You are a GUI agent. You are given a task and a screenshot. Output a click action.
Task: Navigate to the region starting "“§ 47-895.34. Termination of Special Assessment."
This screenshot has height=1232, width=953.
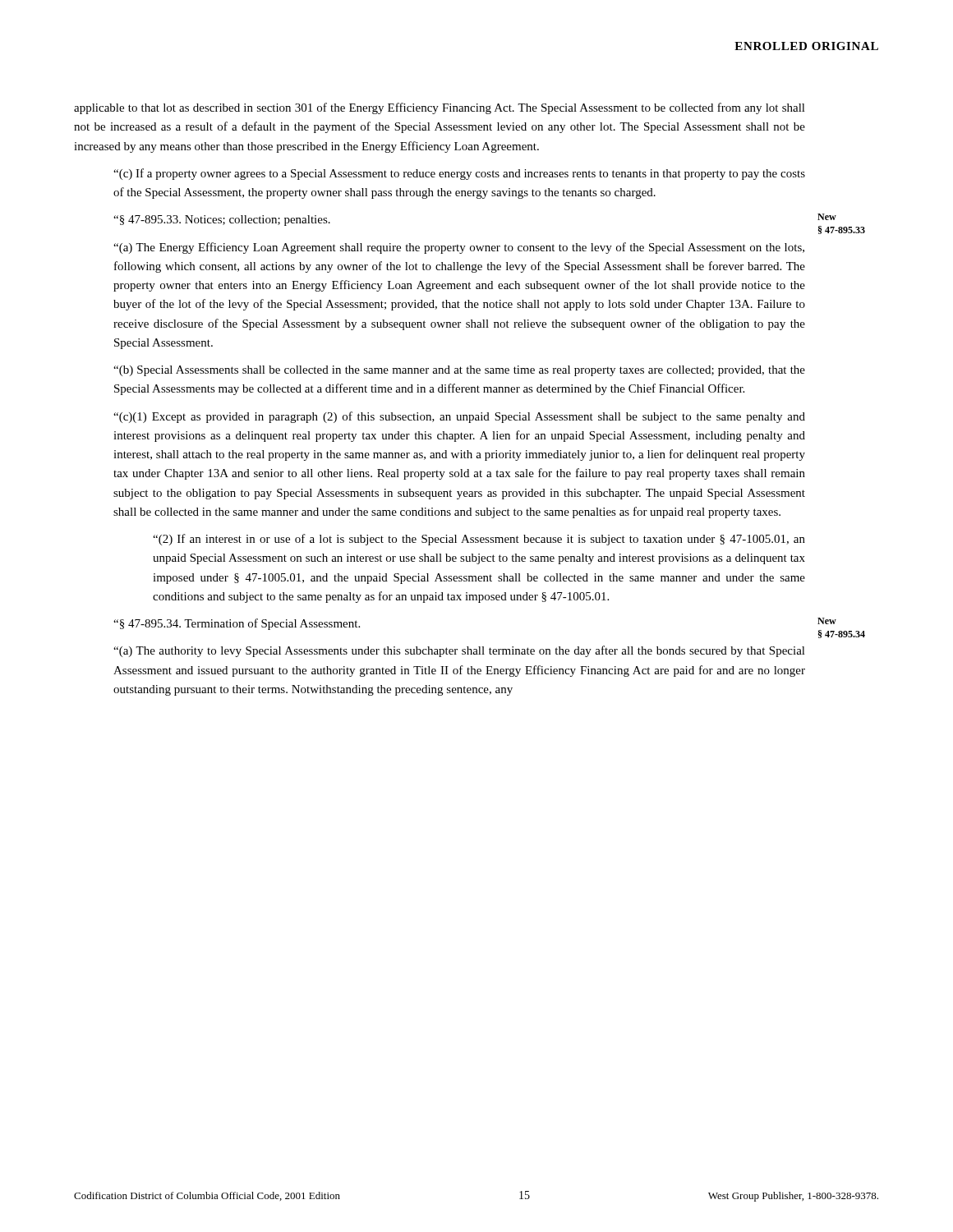237,623
